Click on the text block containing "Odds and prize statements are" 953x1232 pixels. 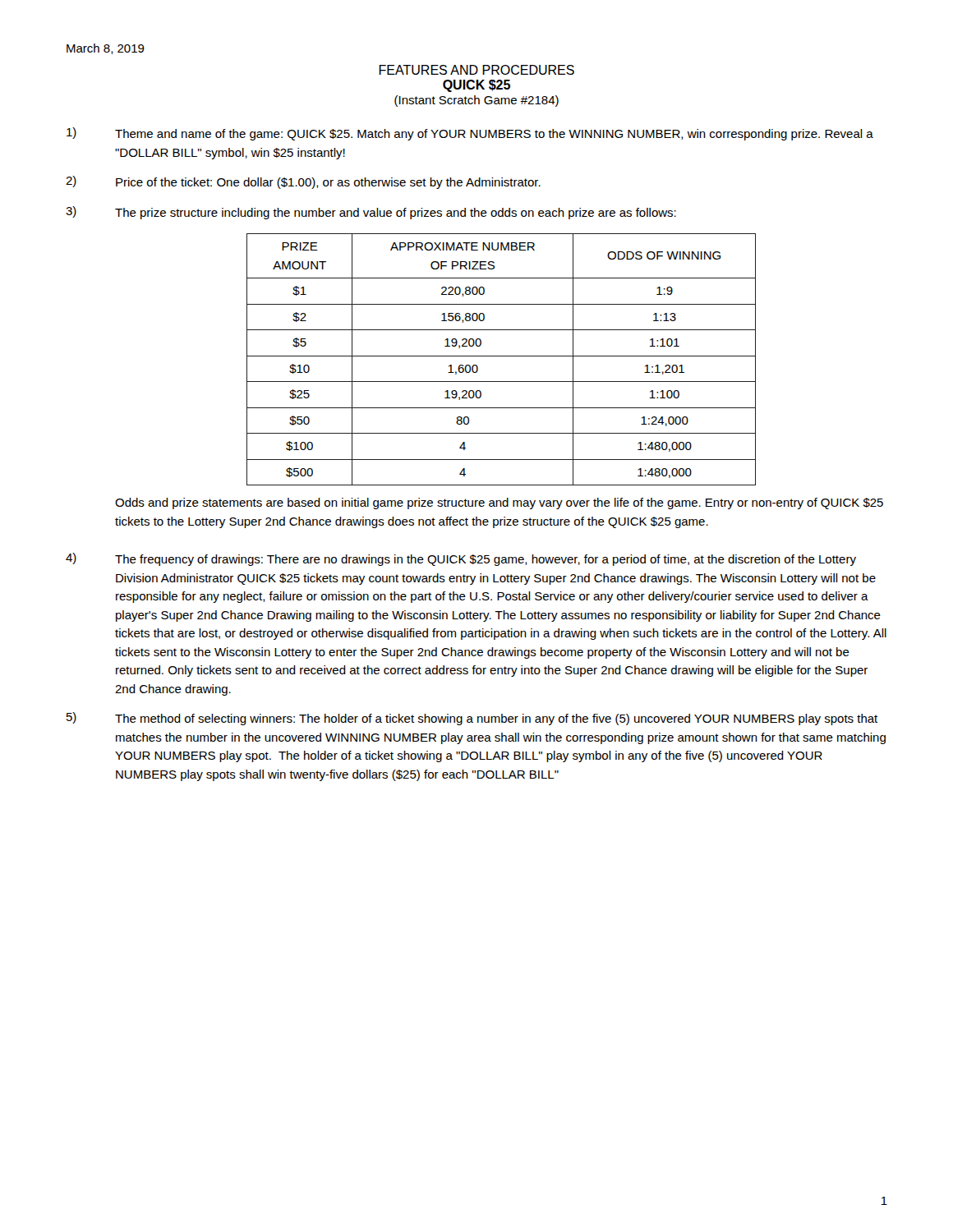(499, 511)
